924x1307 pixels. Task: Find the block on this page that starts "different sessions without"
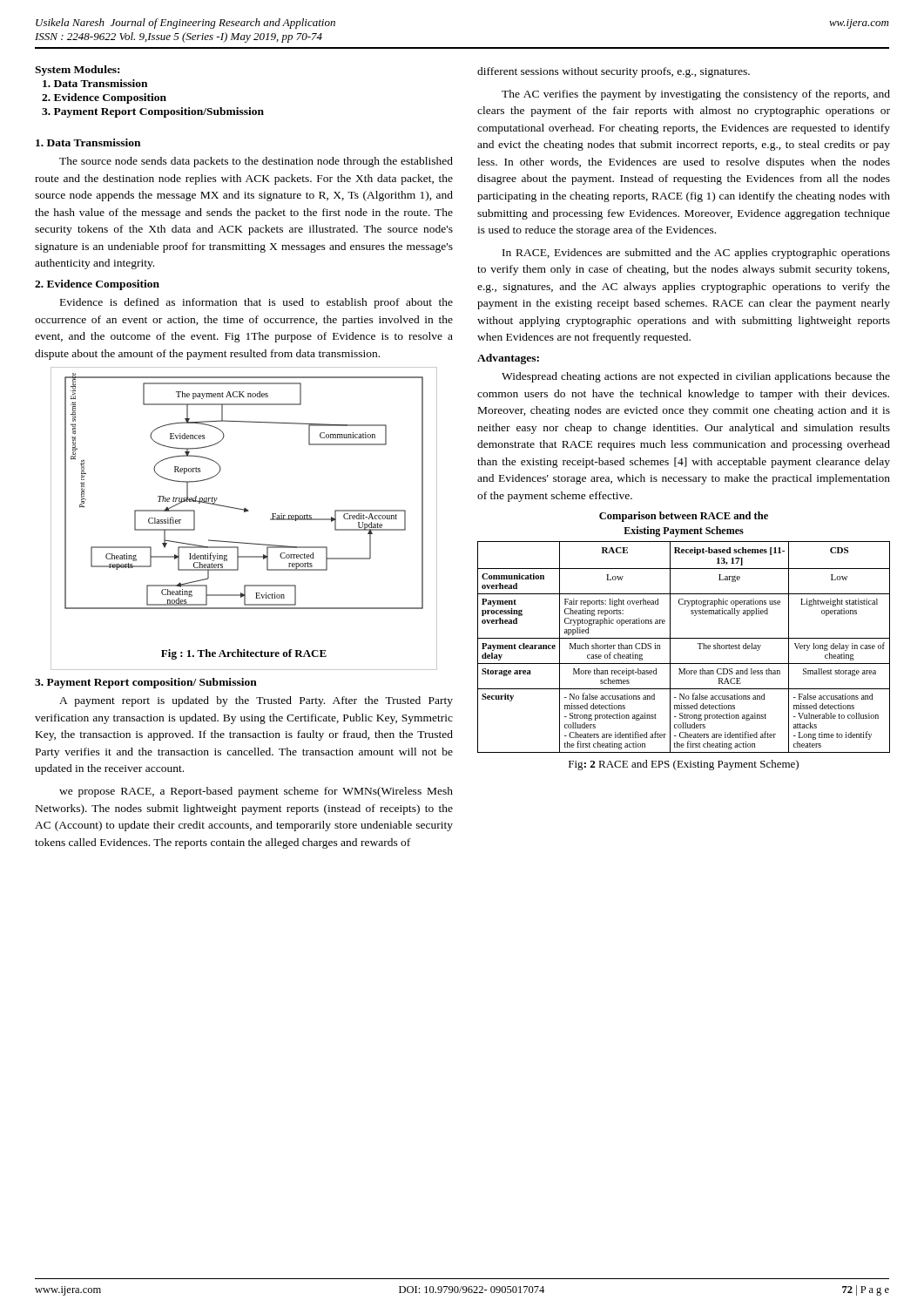click(x=614, y=71)
